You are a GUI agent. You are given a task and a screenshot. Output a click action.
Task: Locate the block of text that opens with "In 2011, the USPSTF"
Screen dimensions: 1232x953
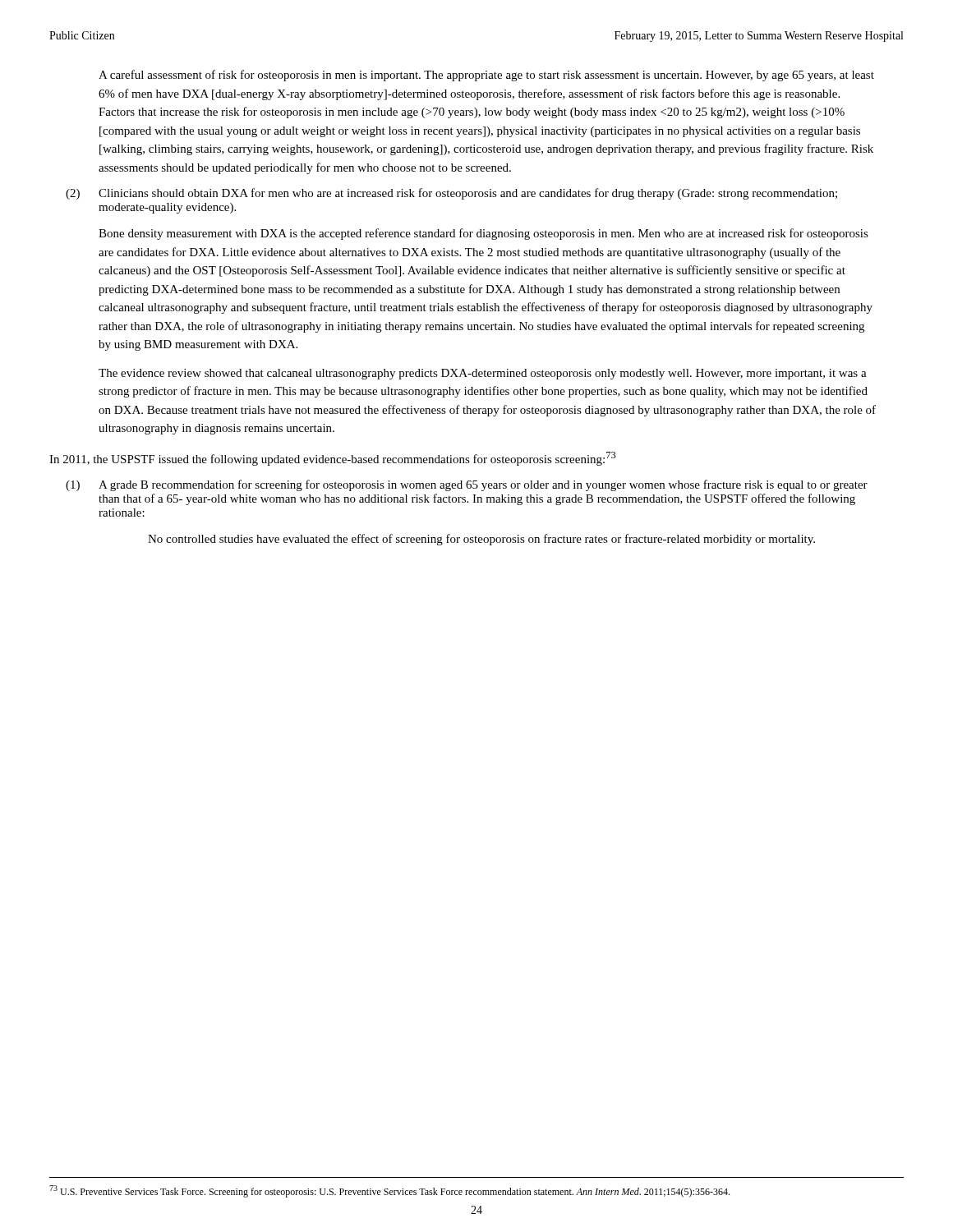pos(333,457)
